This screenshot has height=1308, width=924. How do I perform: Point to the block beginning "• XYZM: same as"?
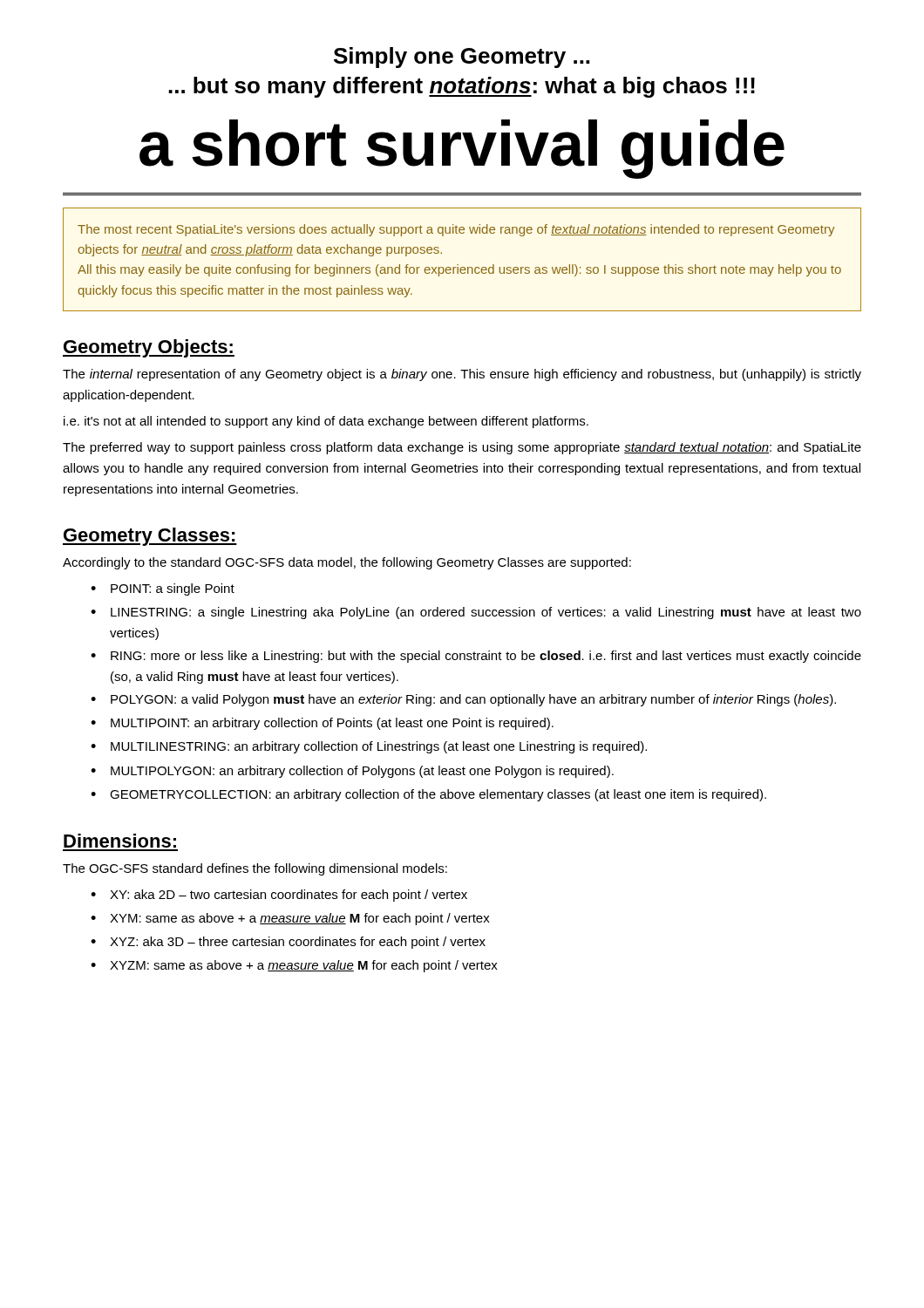[476, 966]
